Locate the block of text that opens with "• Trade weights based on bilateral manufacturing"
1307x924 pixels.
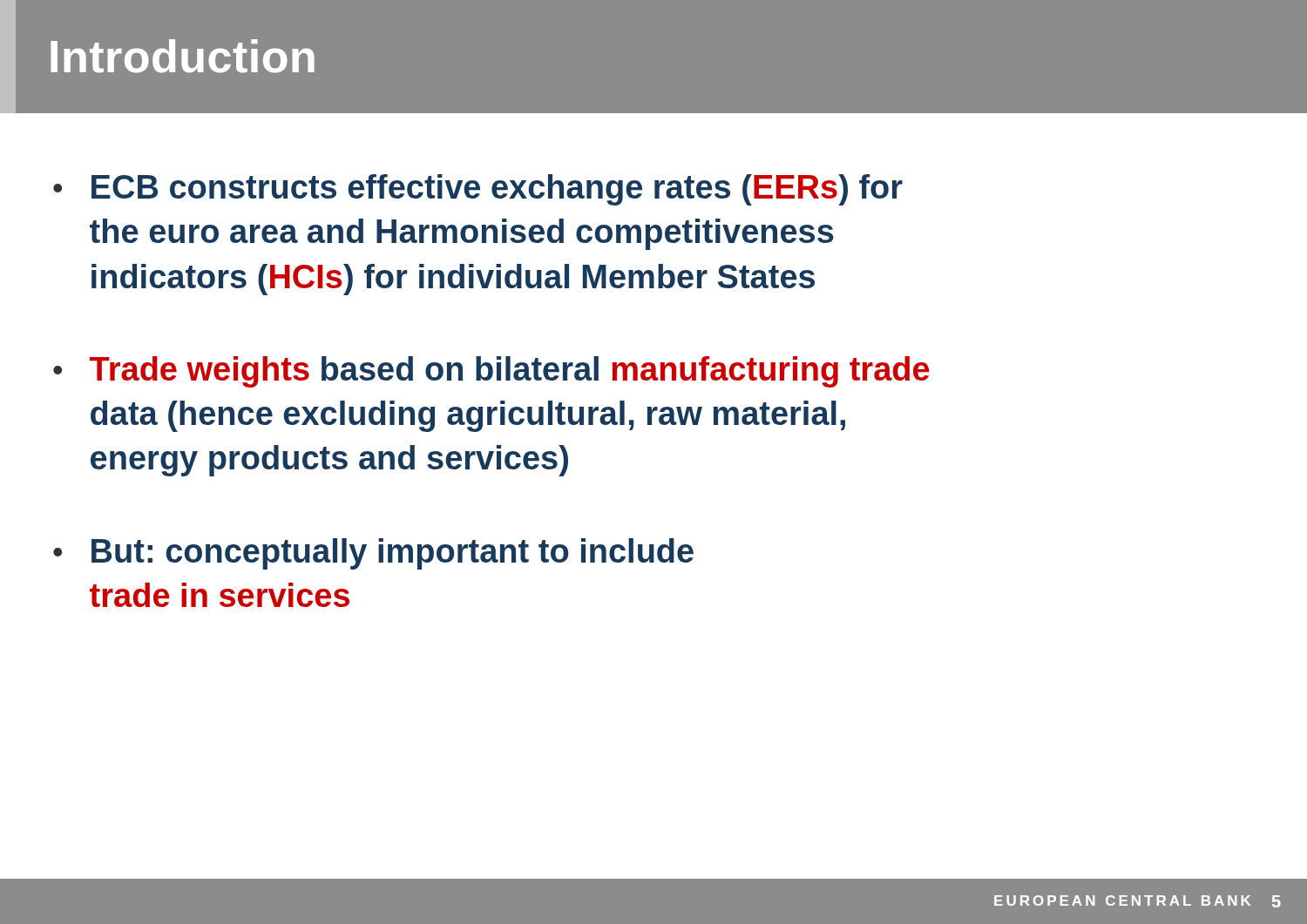(491, 414)
